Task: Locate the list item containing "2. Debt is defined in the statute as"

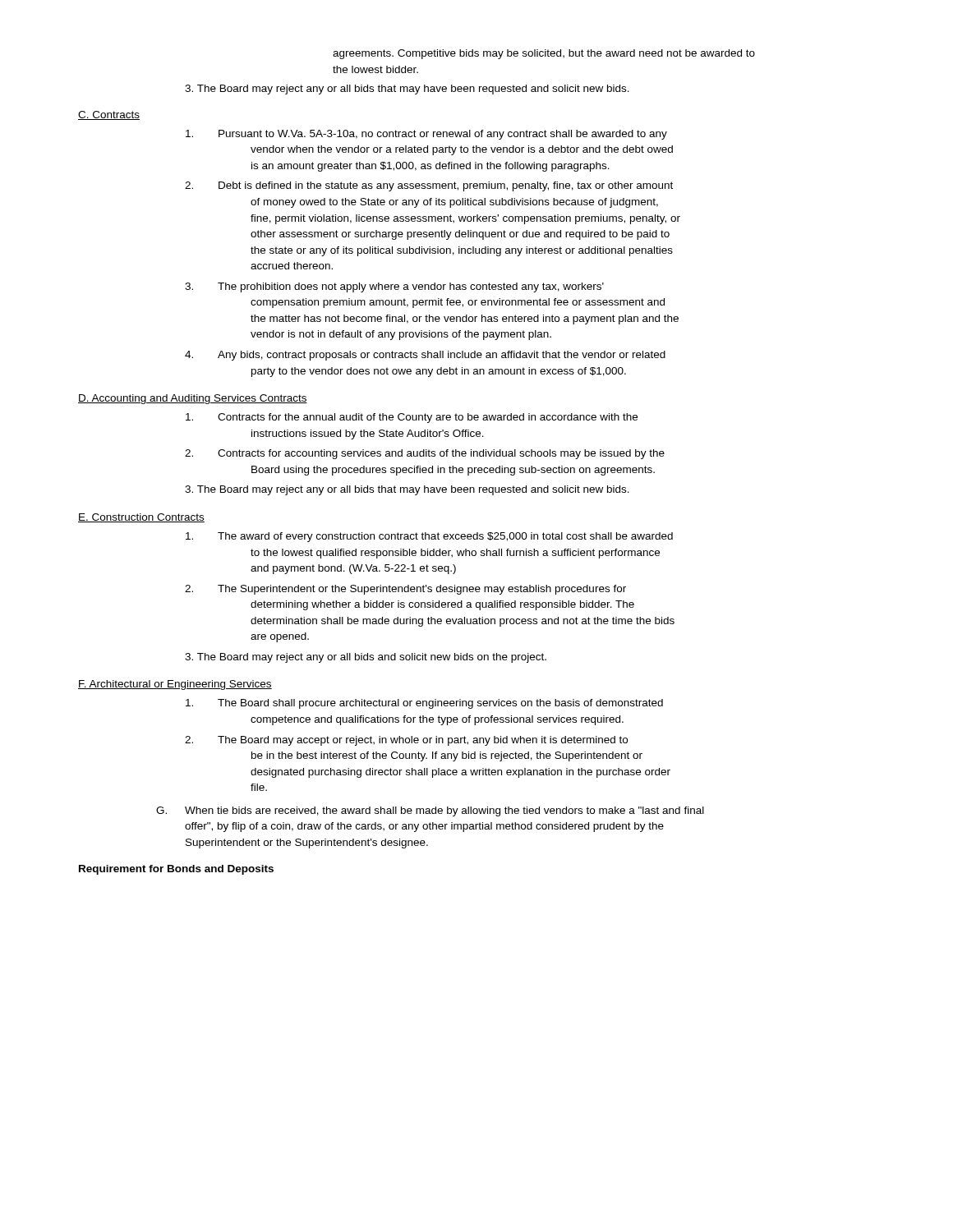Action: (530, 226)
